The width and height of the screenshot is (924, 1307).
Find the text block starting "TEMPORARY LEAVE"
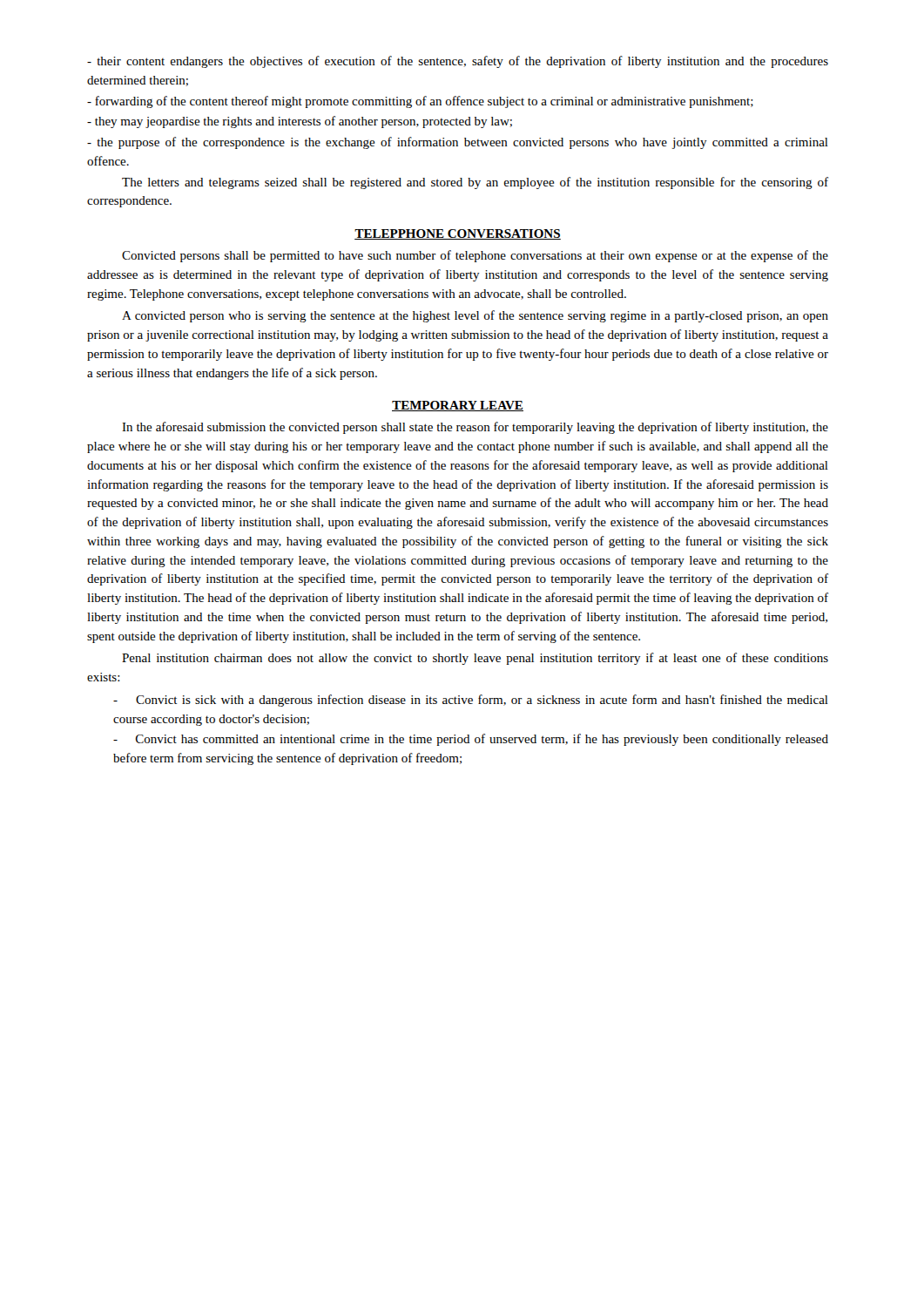click(x=458, y=405)
